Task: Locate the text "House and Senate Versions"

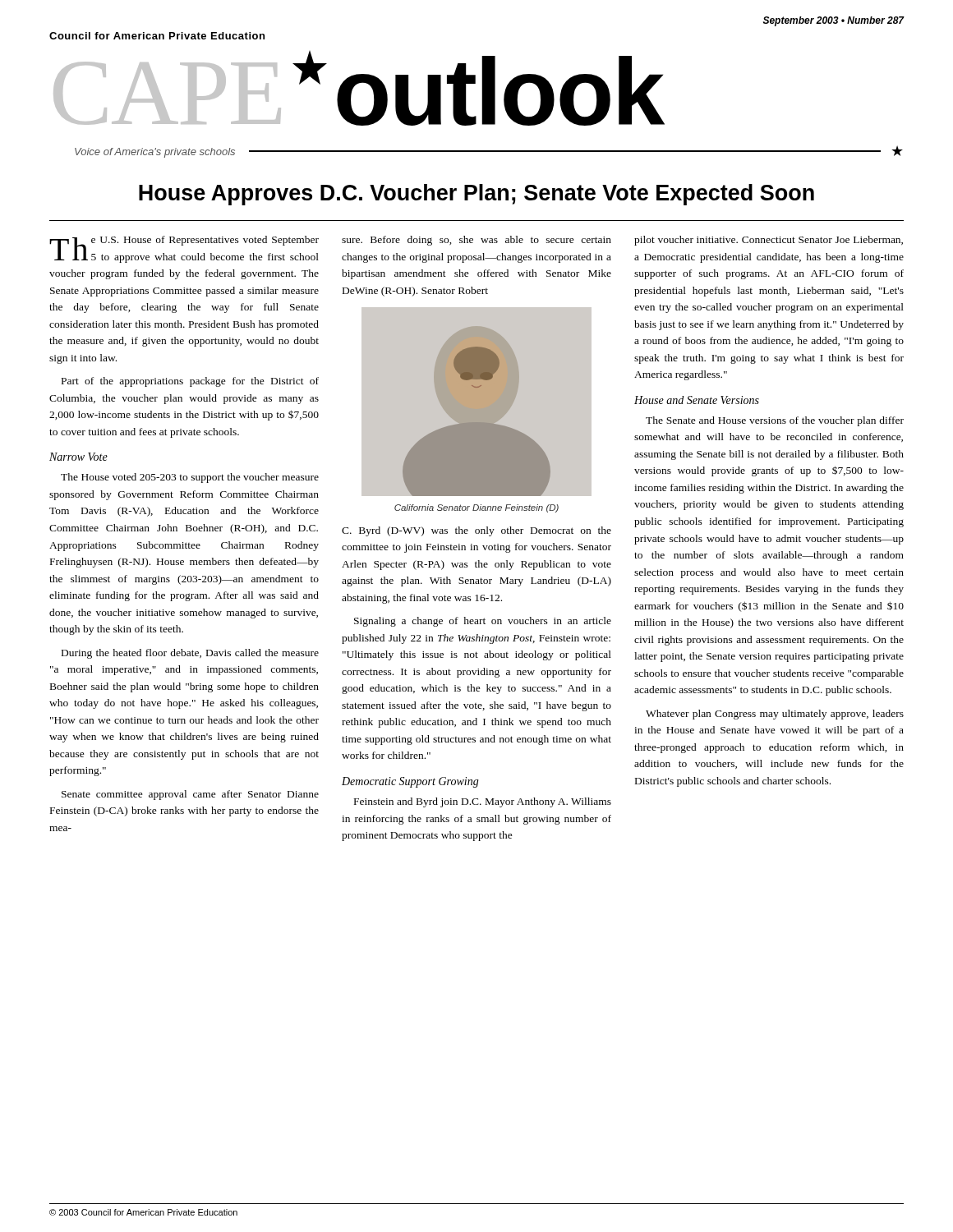Action: (697, 400)
